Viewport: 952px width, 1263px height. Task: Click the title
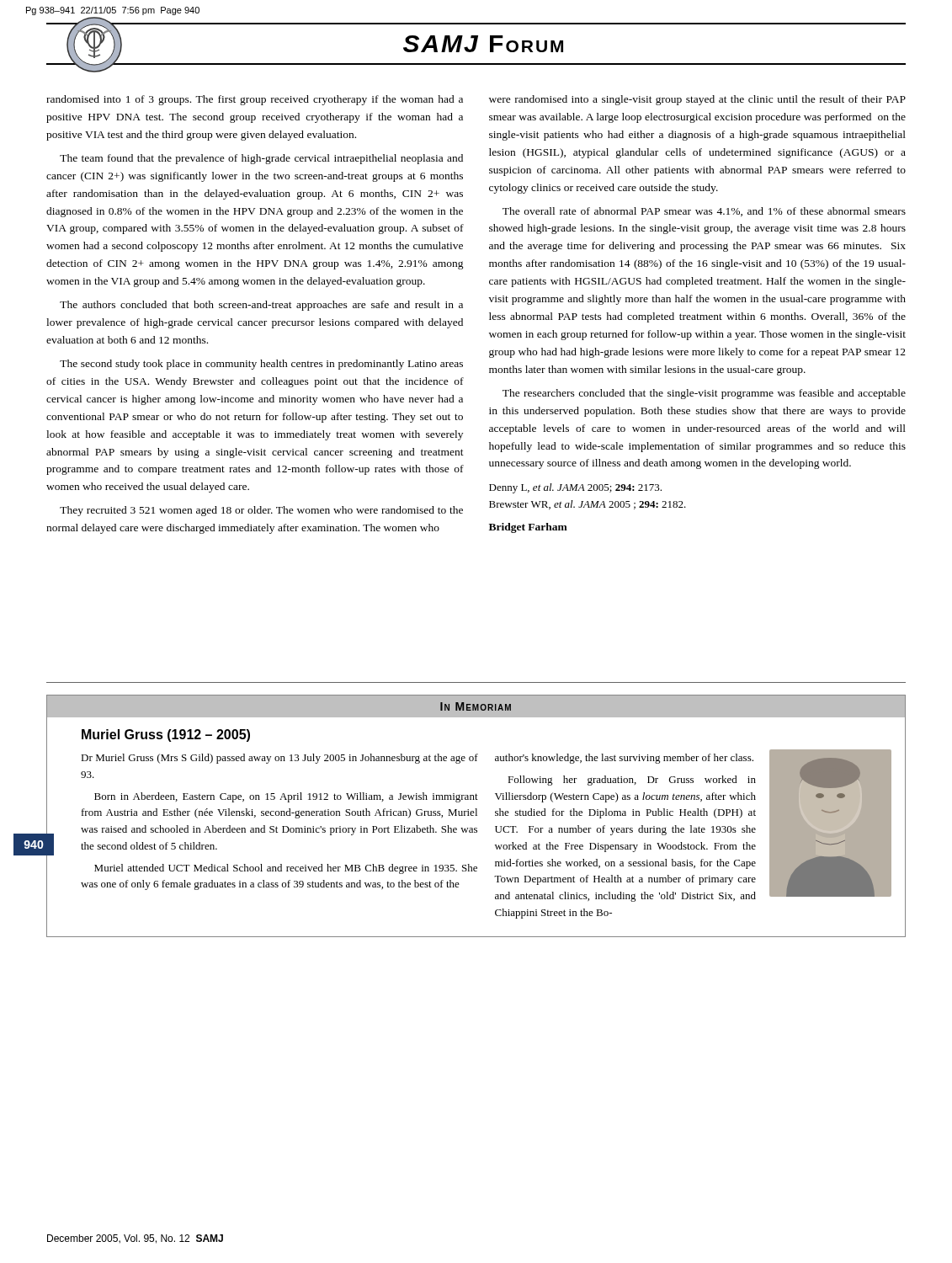(x=166, y=735)
